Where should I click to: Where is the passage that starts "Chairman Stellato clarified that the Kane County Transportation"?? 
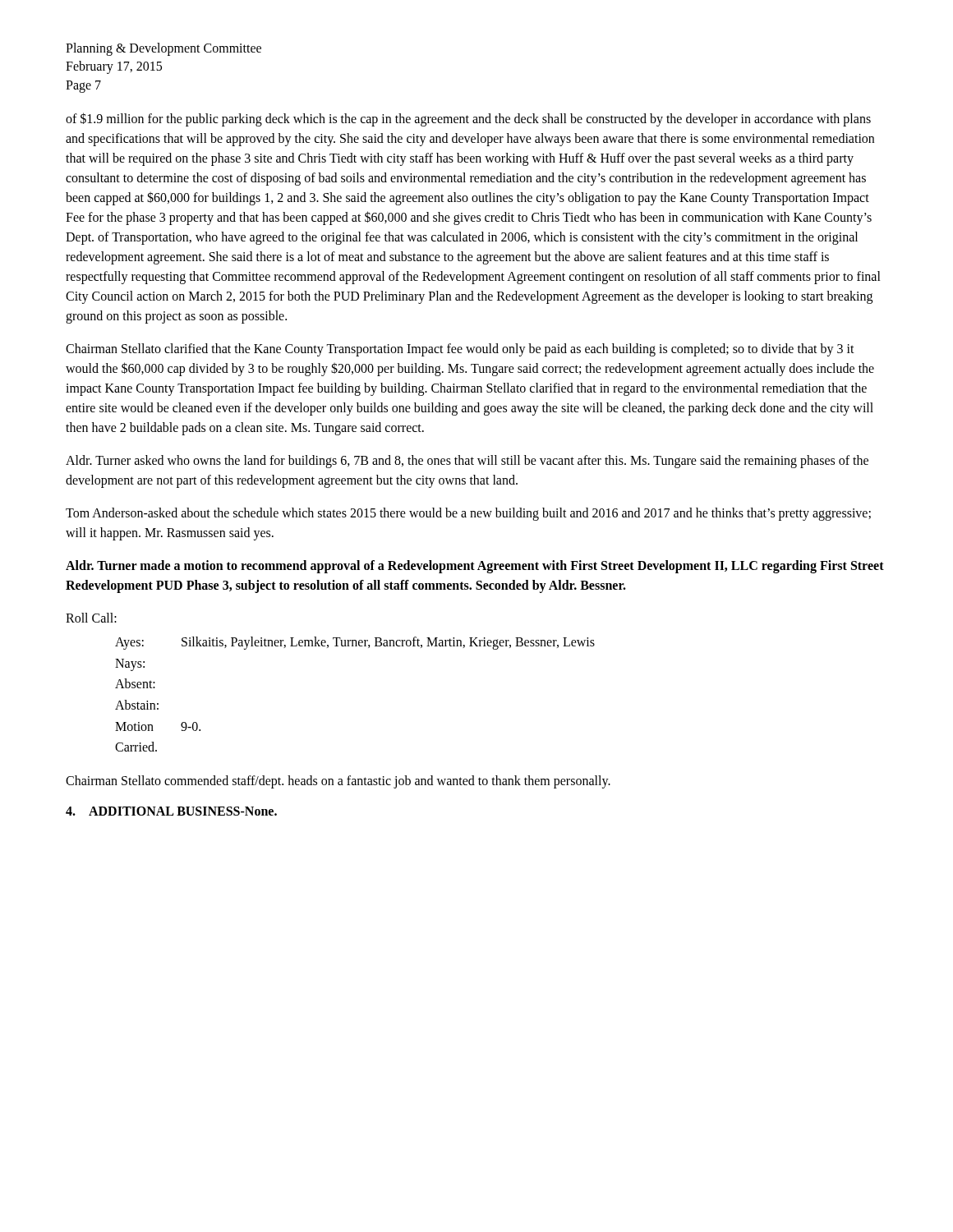470,388
